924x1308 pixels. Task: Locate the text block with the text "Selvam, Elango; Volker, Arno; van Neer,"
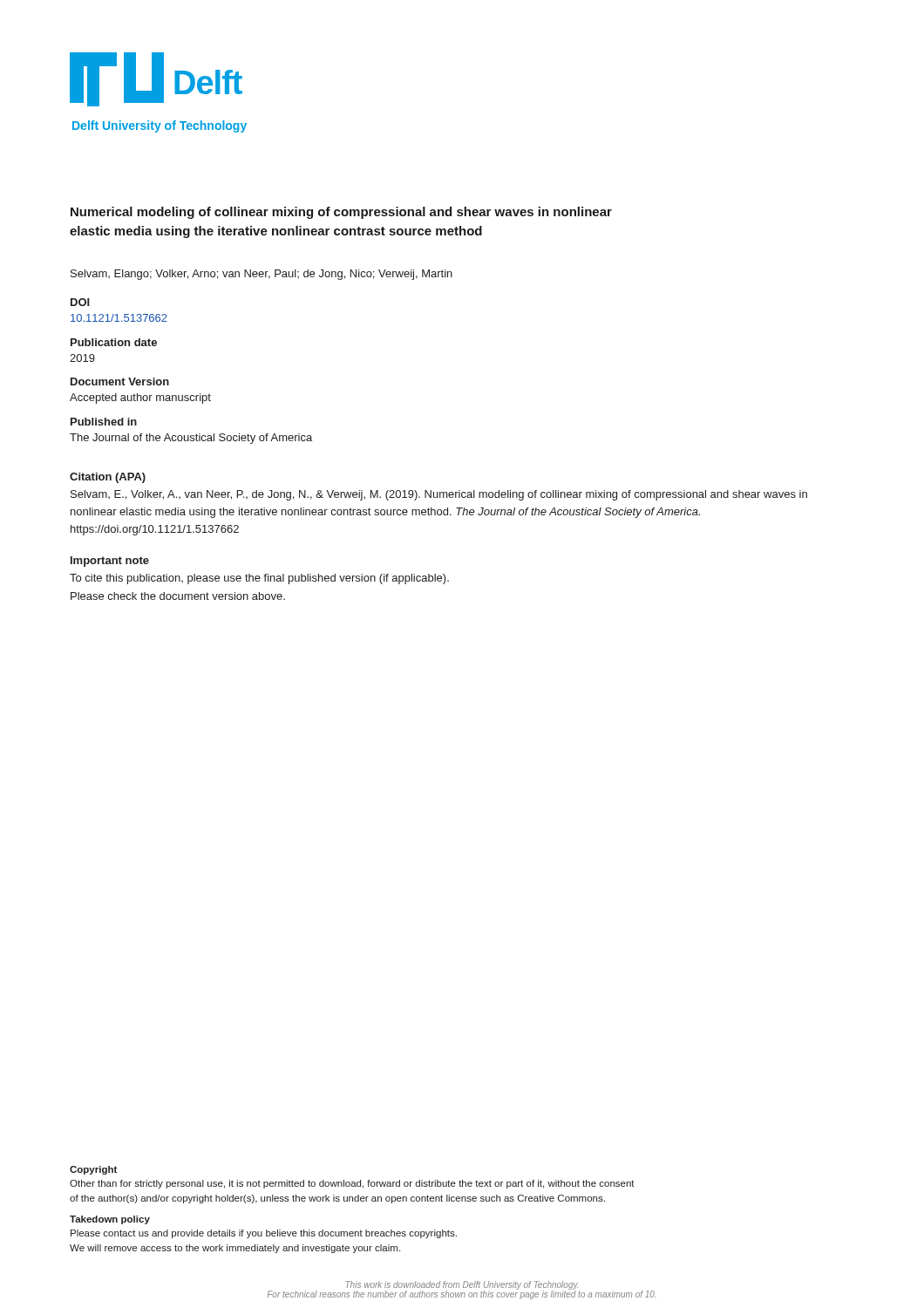pyautogui.click(x=261, y=273)
